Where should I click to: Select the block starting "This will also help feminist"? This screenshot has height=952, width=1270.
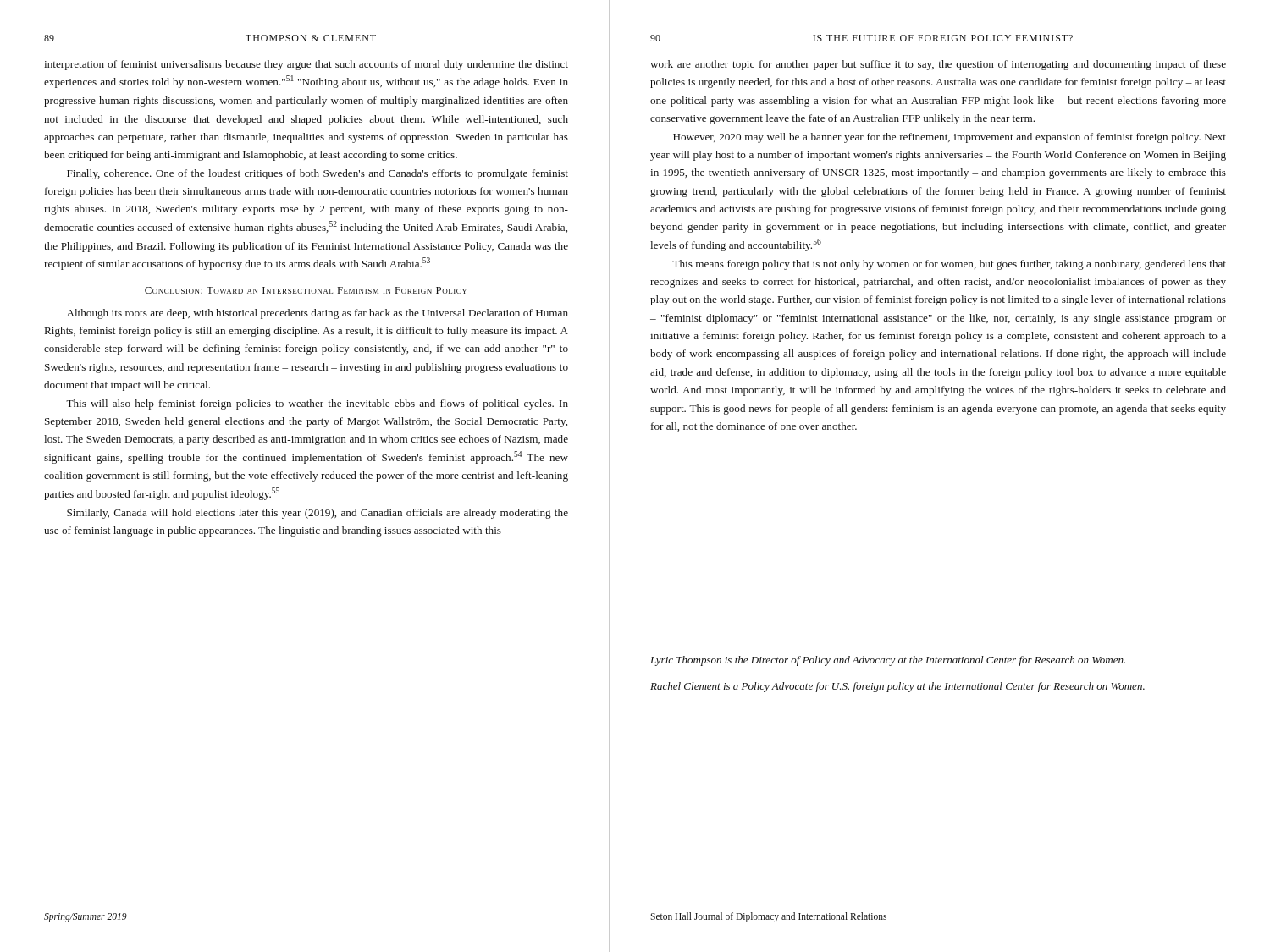pyautogui.click(x=306, y=449)
